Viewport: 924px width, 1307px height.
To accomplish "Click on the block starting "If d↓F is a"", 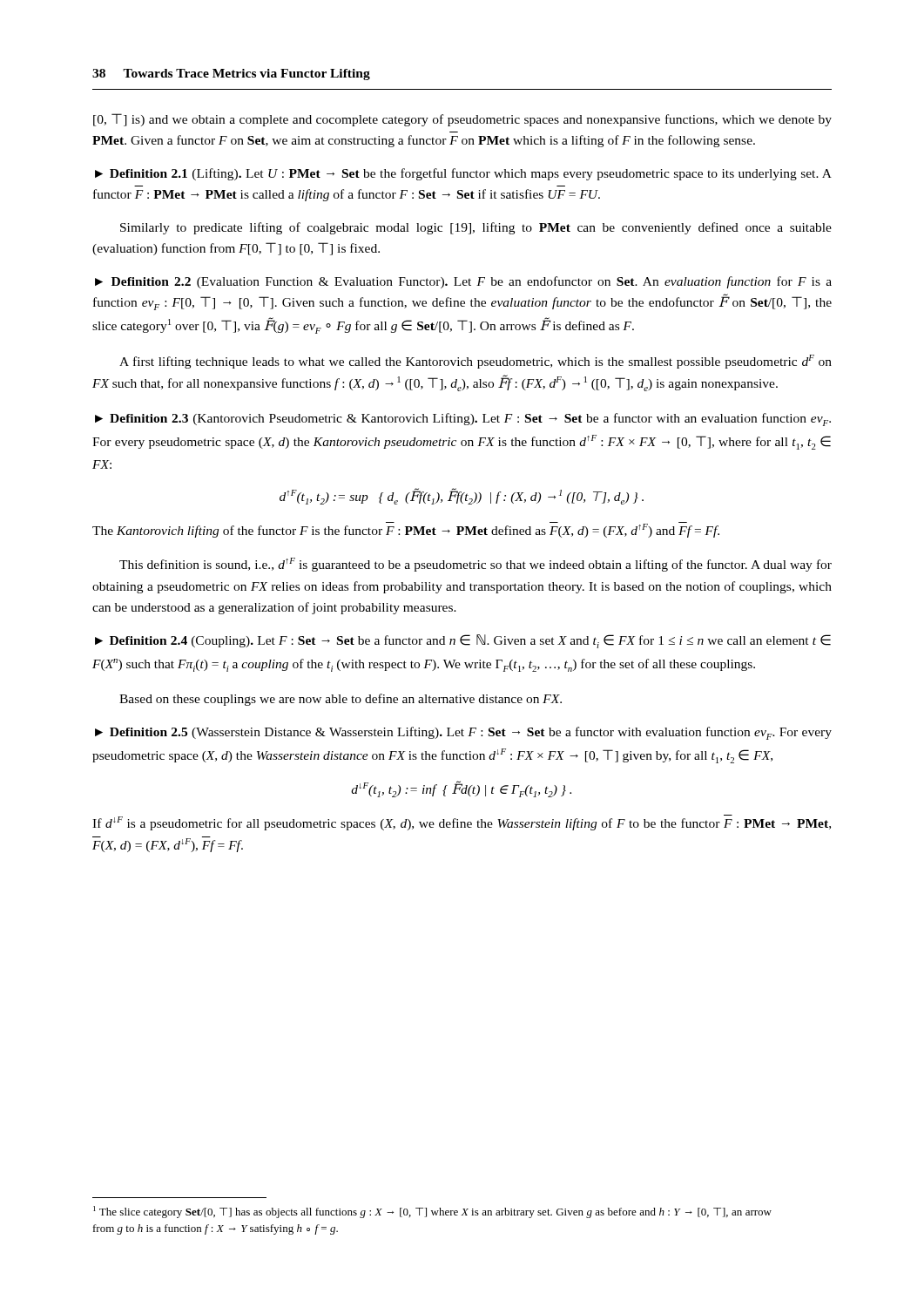I will (462, 833).
